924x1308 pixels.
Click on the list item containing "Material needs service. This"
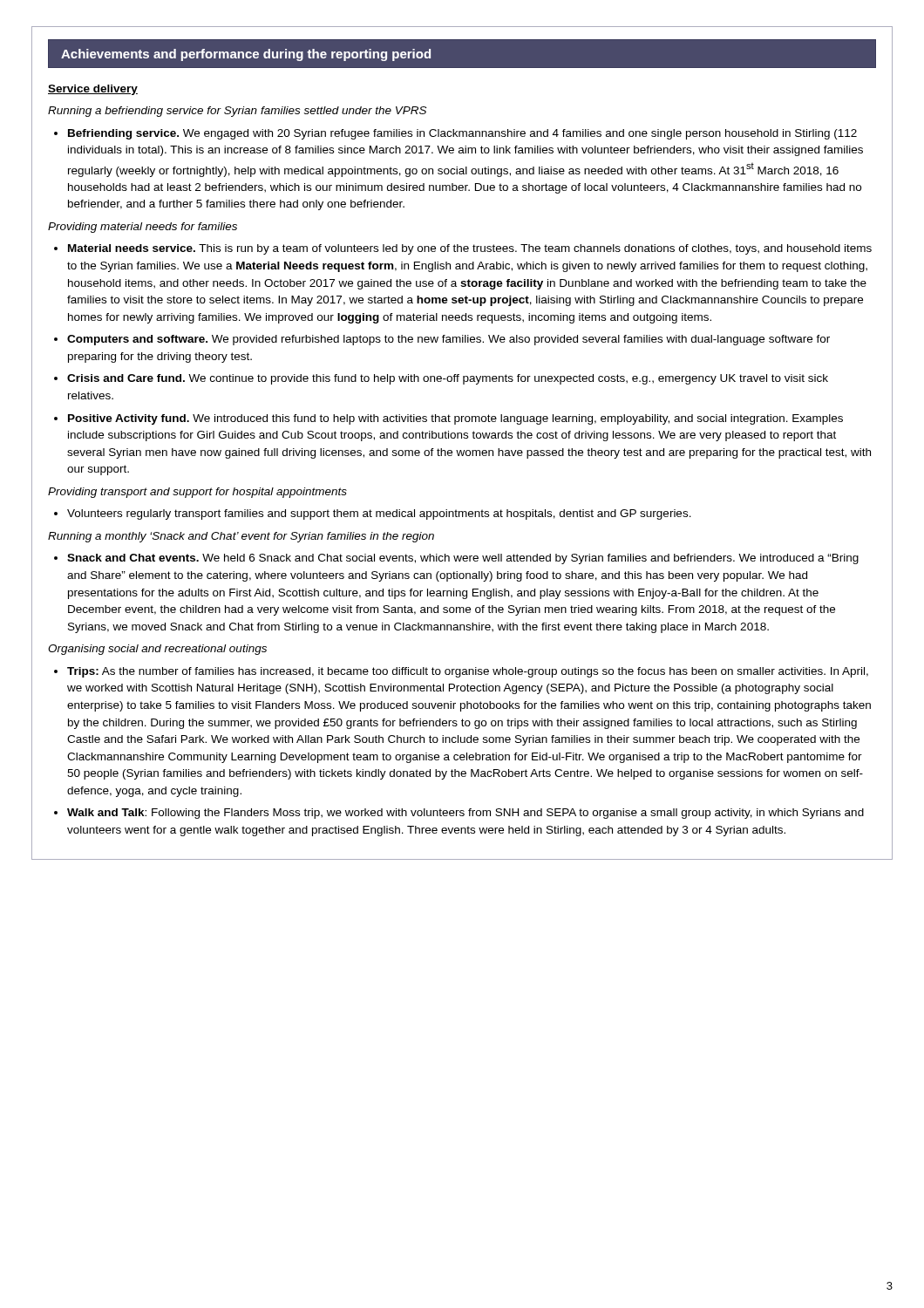[472, 283]
